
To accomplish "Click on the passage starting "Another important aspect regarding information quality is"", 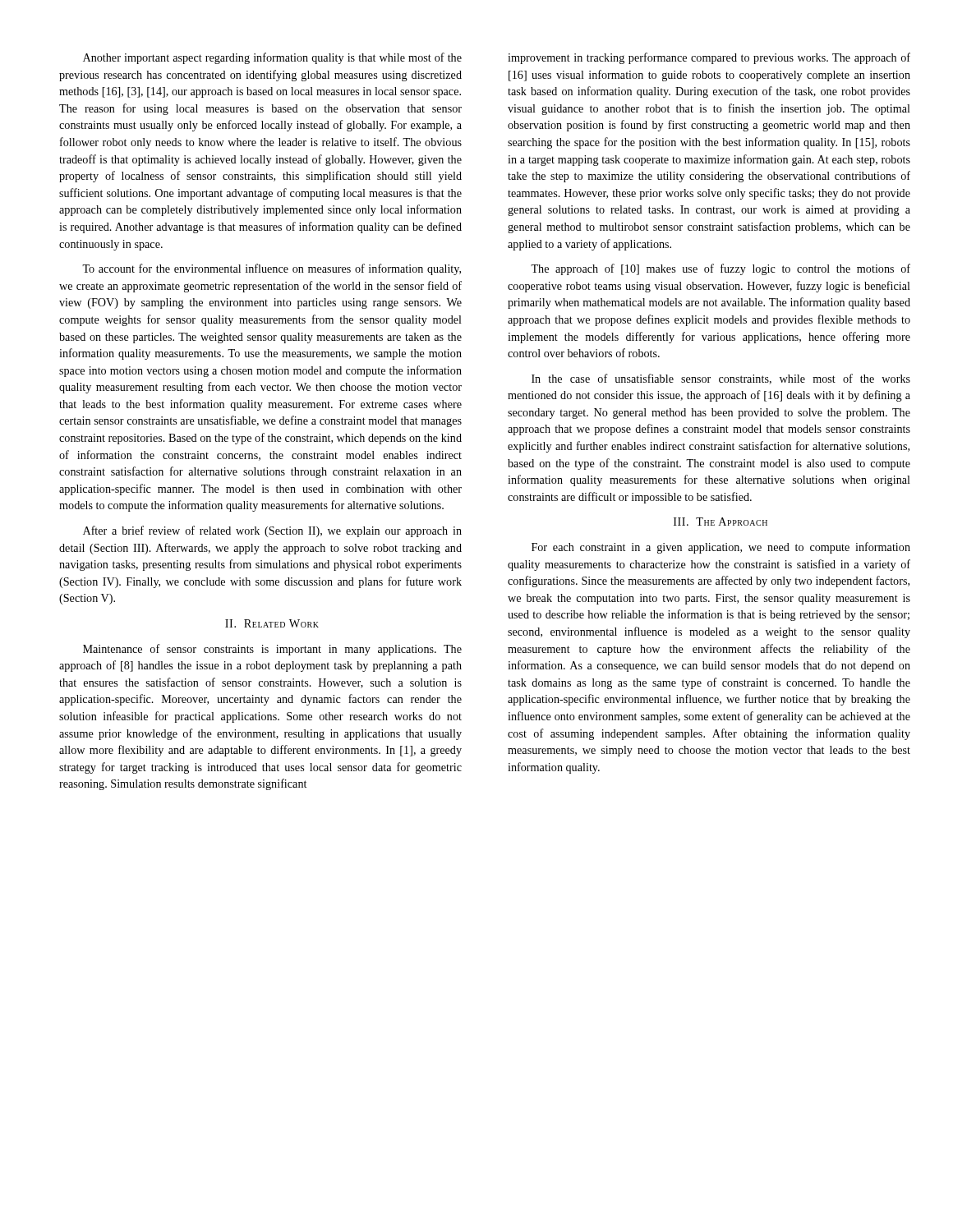I will 260,151.
